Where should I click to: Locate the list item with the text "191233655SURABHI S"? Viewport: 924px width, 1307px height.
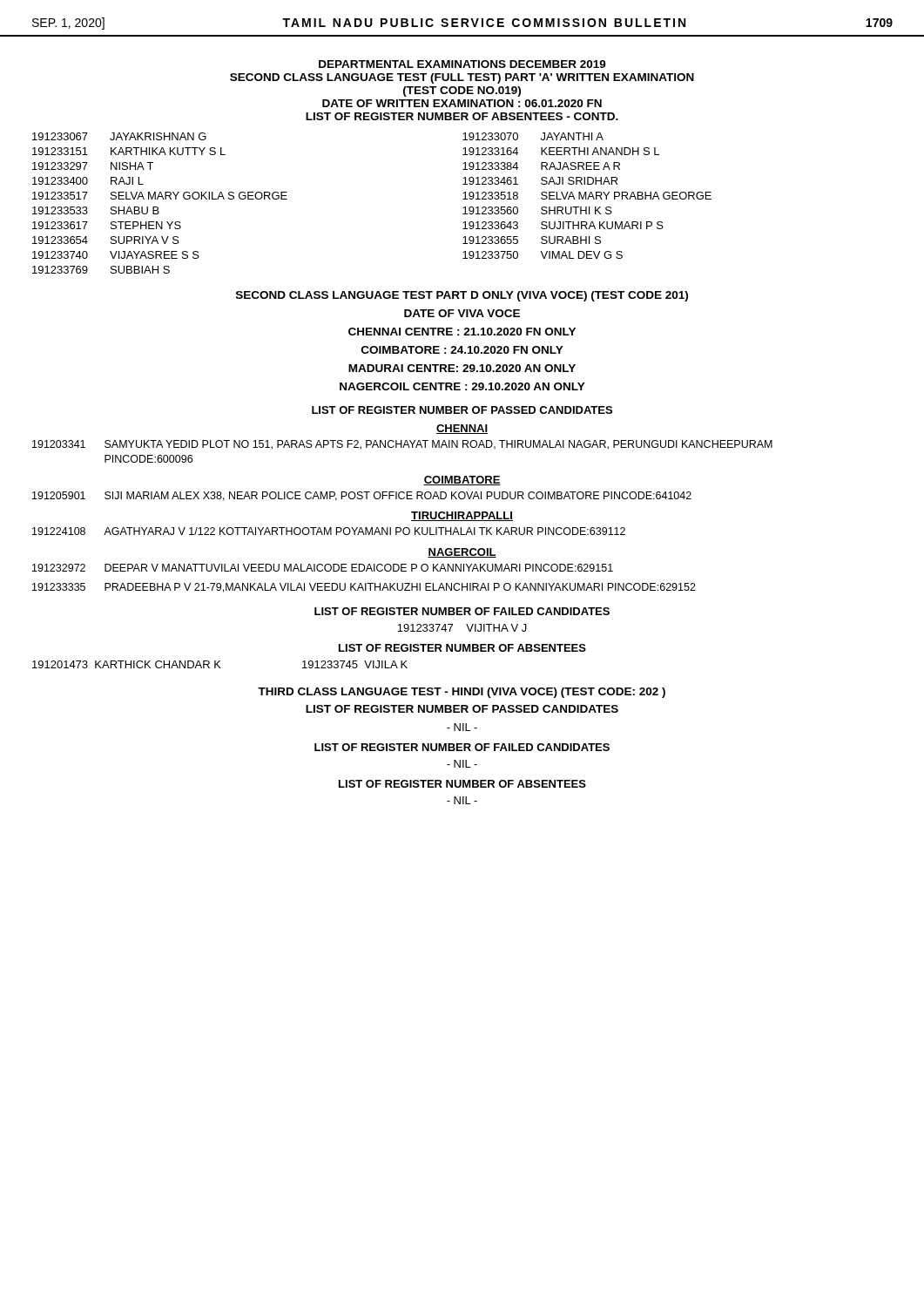tap(532, 240)
